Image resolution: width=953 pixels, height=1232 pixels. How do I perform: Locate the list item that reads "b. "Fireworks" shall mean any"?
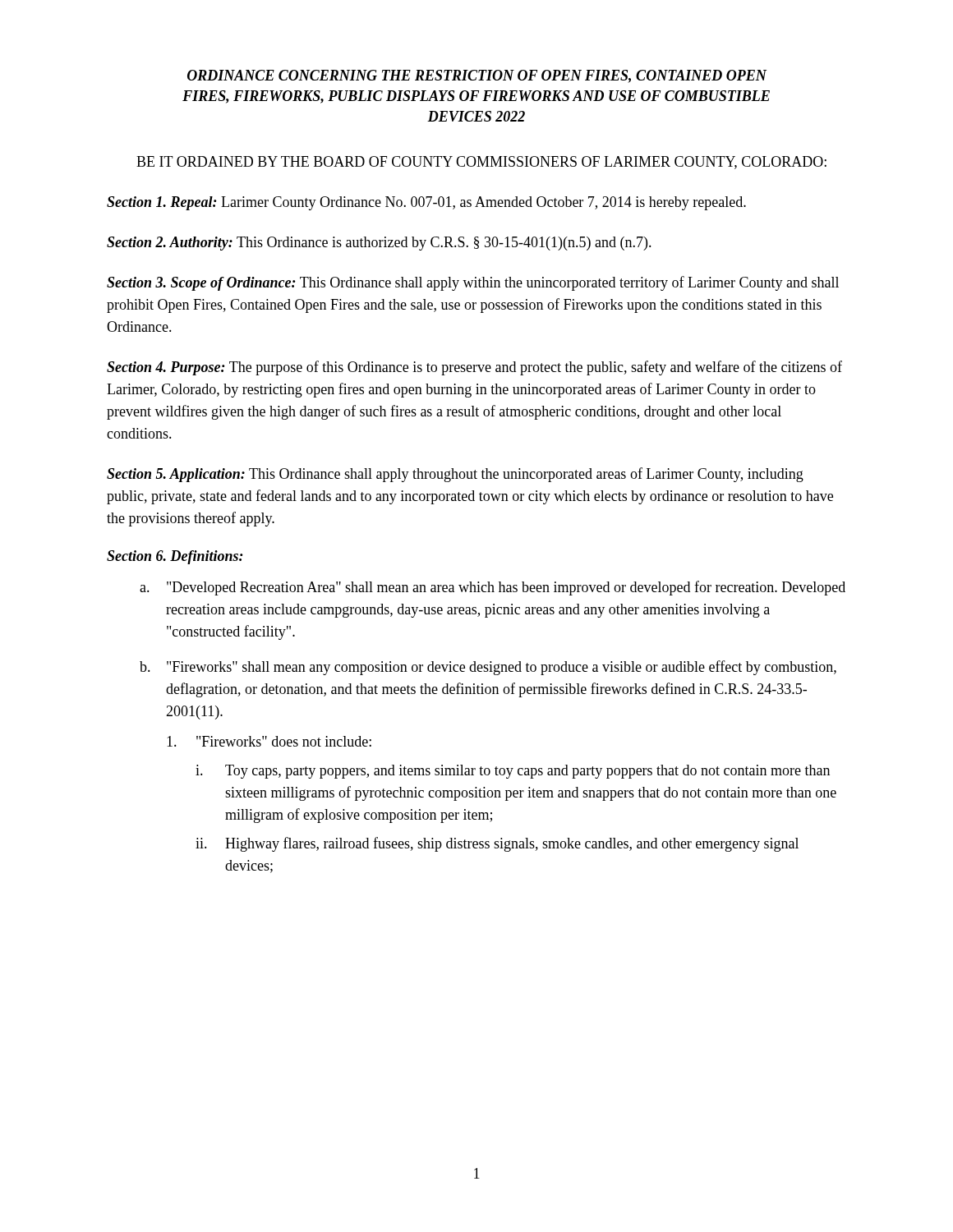pyautogui.click(x=493, y=773)
